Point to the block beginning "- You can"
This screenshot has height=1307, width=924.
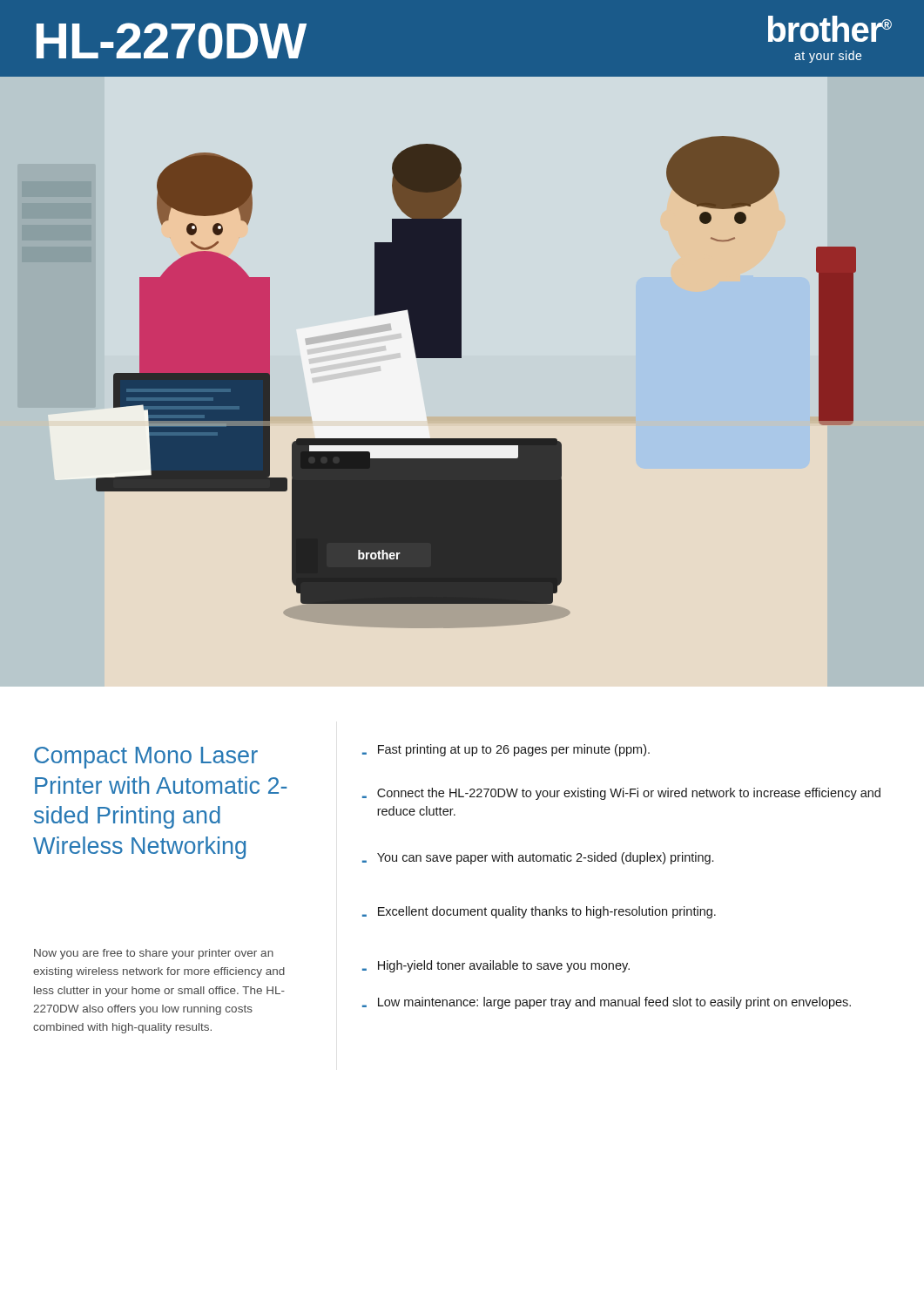538,860
